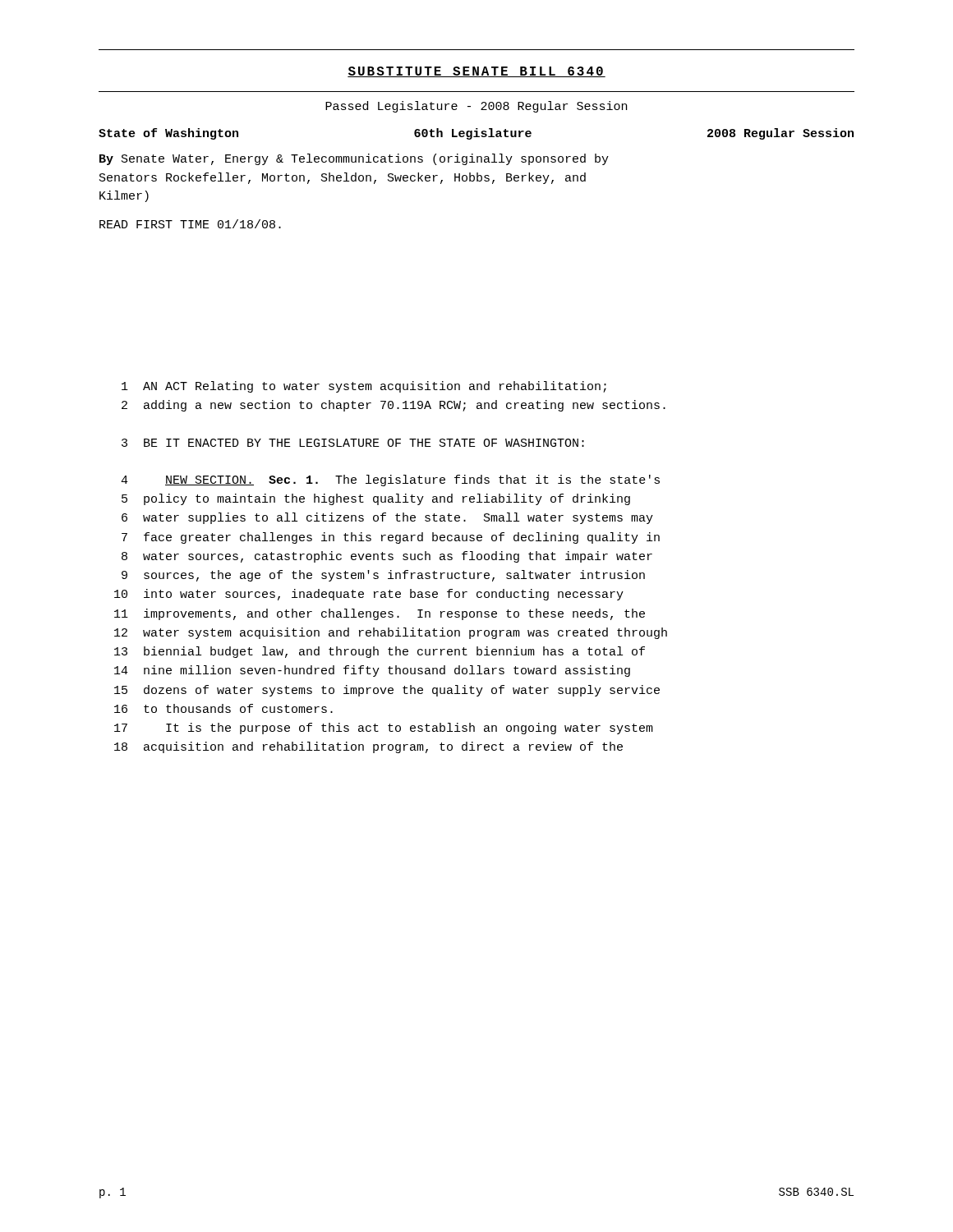The image size is (953, 1232).
Task: Locate the block of text that opens with "State of Washington"
Action: point(476,134)
